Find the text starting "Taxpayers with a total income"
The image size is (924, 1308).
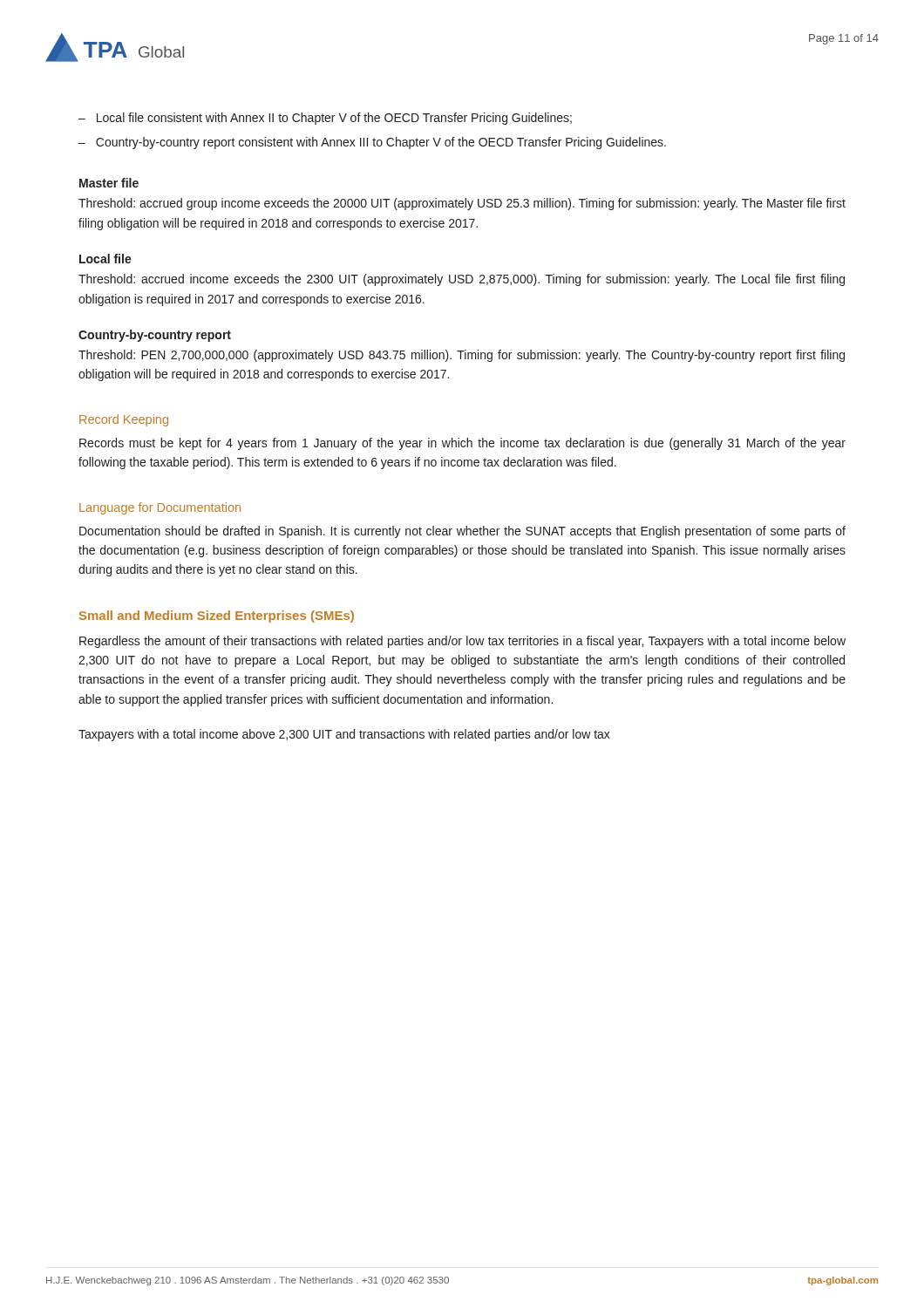344,734
